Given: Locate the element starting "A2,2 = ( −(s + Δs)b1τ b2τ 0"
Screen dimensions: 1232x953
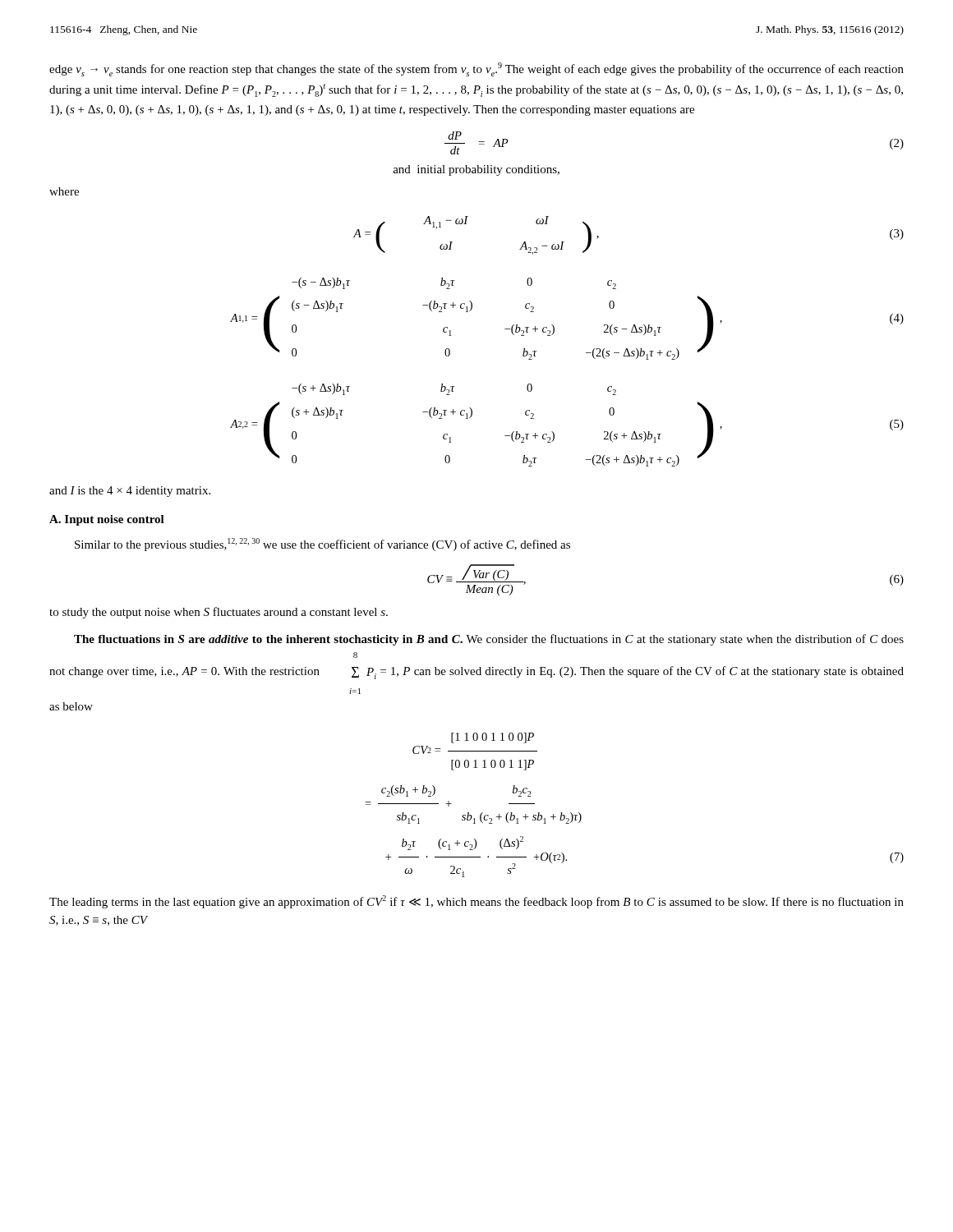Looking at the screenshot, I should tap(567, 424).
